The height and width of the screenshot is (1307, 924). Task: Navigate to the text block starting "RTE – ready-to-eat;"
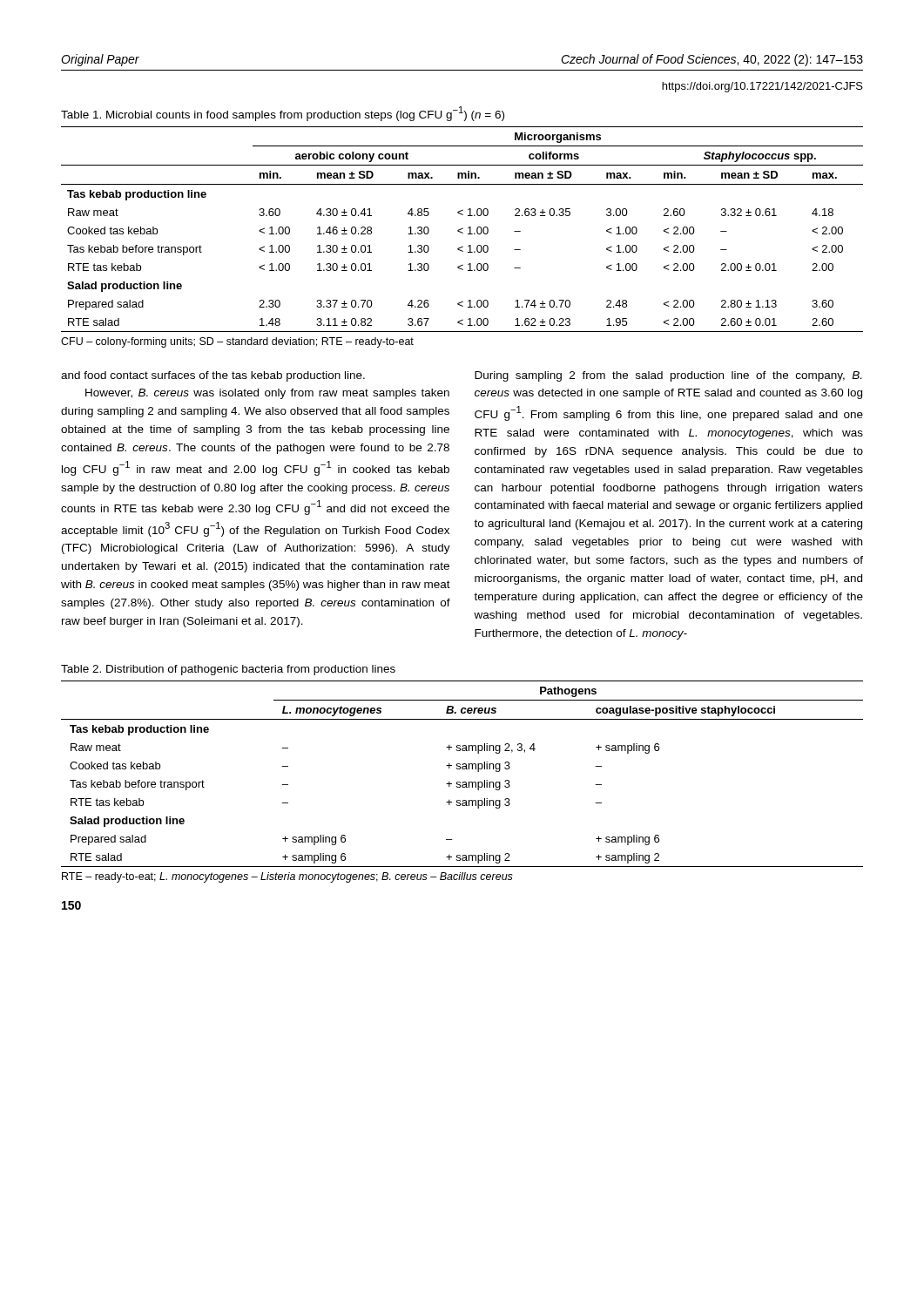click(287, 876)
